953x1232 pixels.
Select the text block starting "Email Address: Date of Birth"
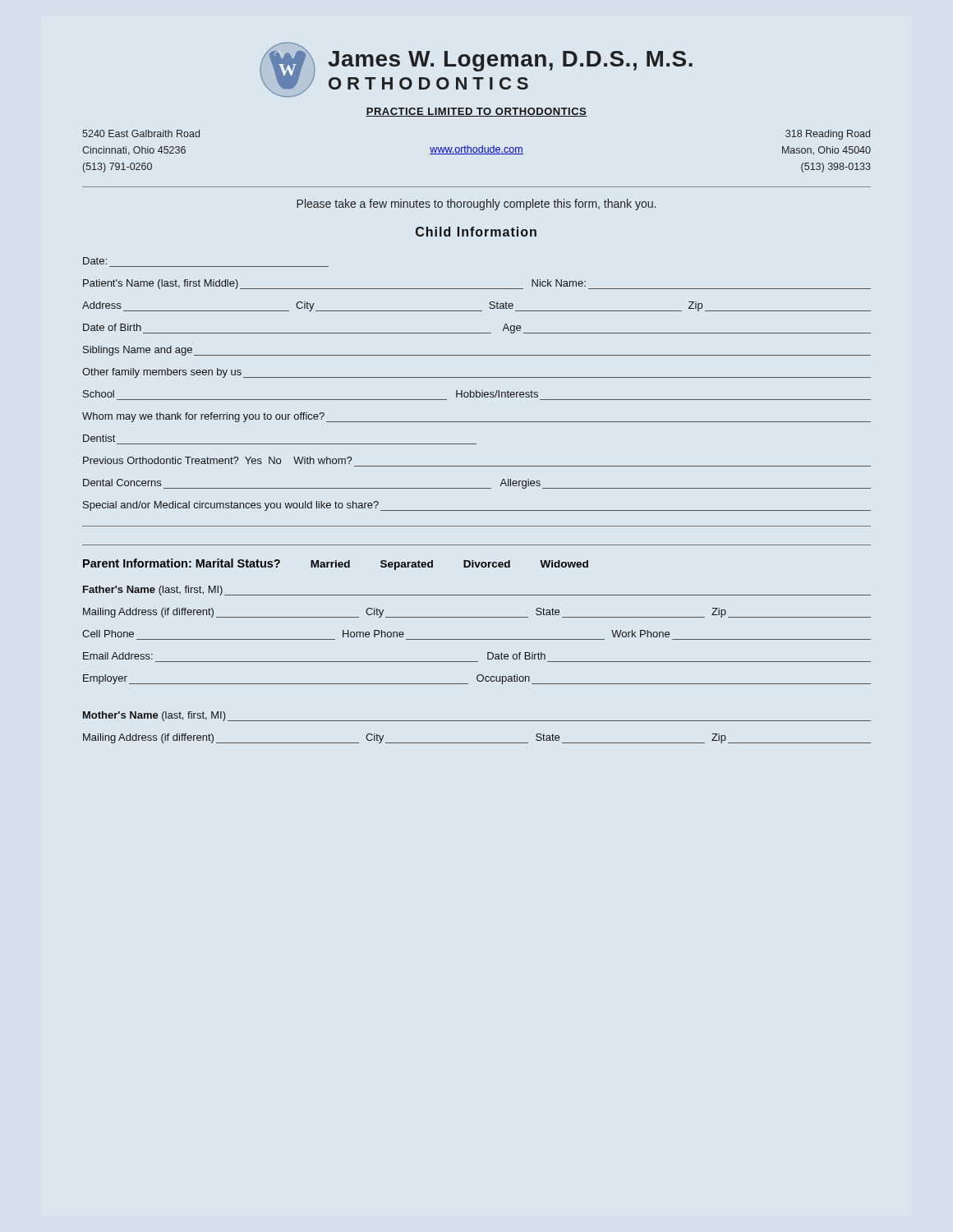tap(476, 655)
